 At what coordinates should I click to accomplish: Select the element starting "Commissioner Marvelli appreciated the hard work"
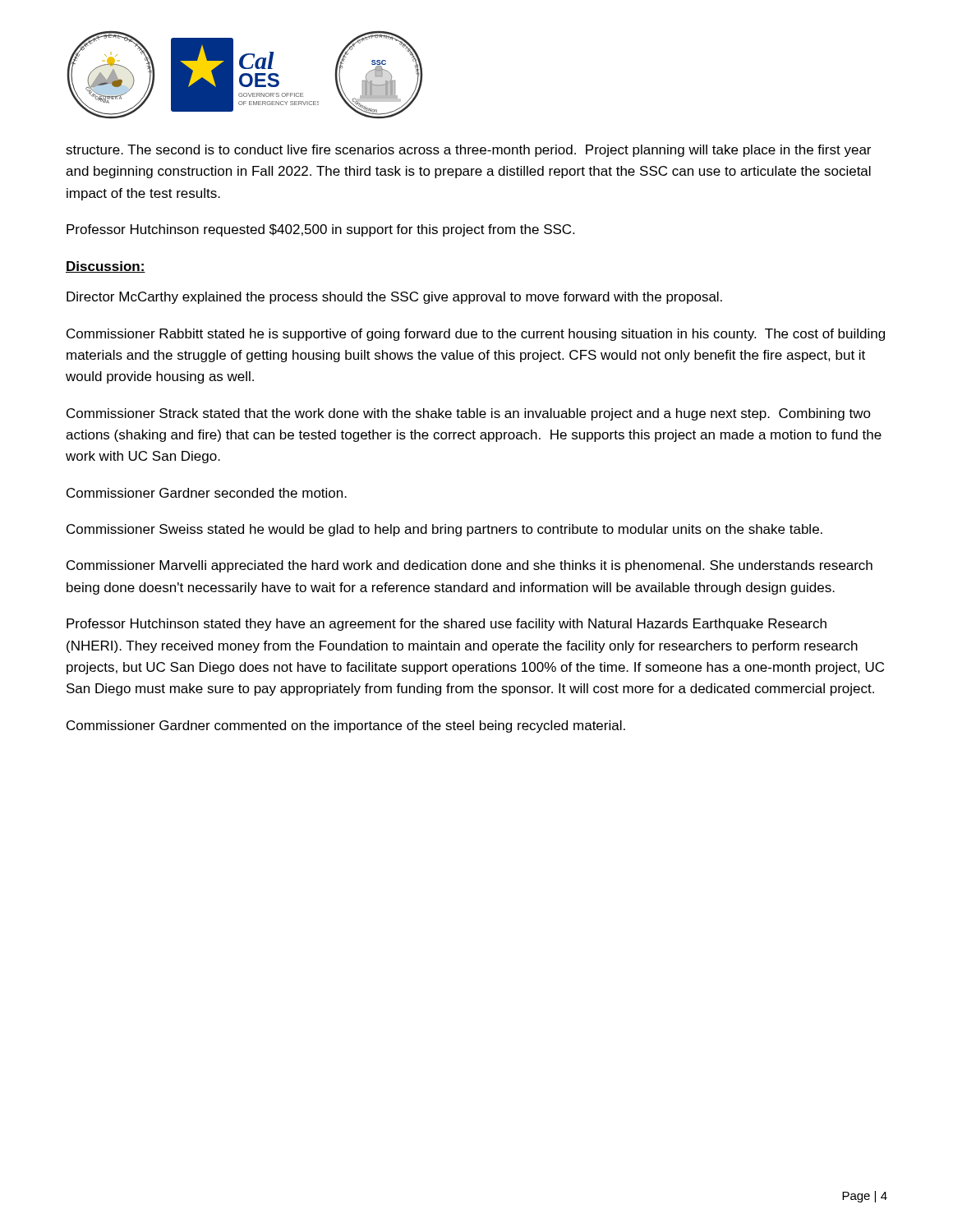(469, 577)
